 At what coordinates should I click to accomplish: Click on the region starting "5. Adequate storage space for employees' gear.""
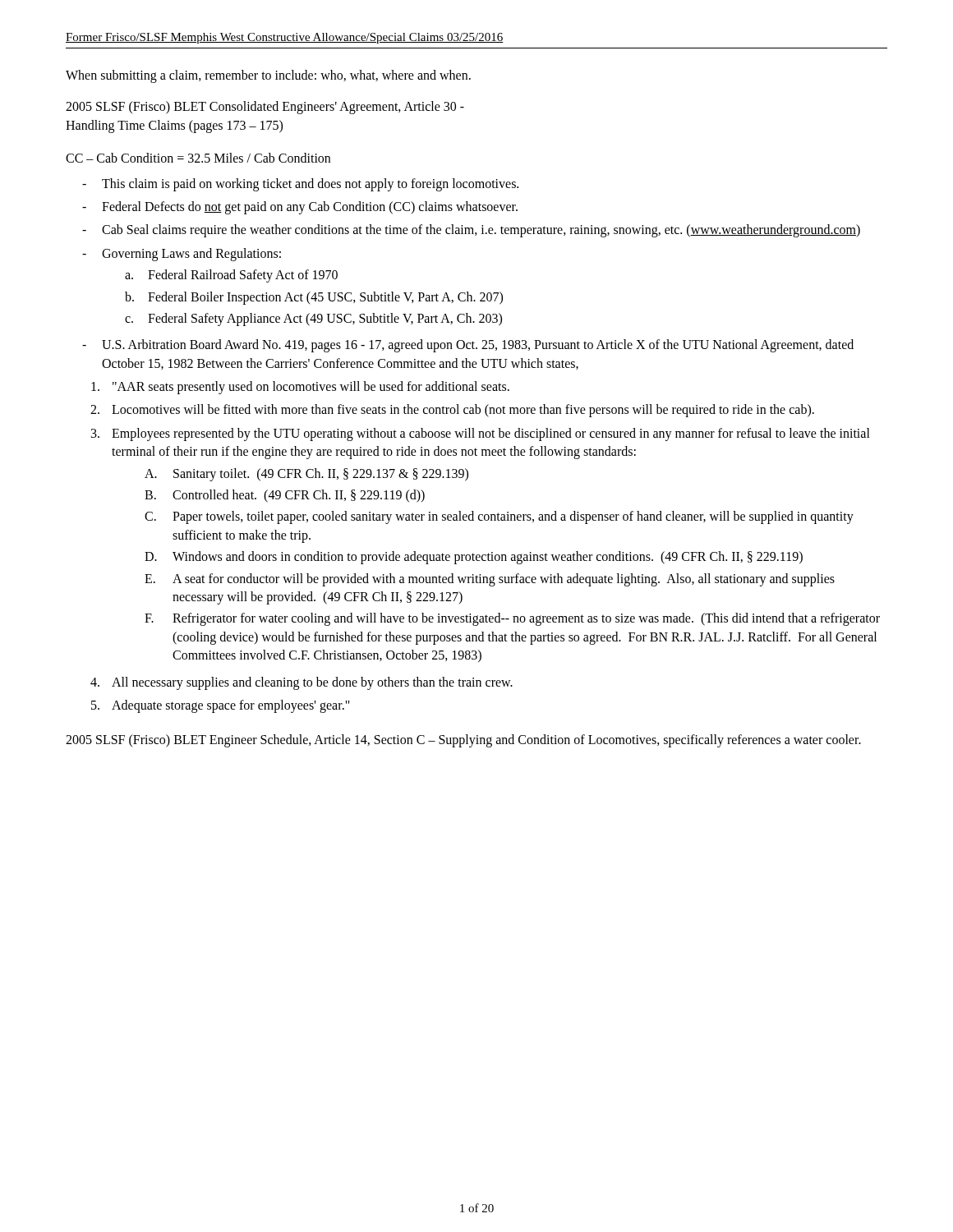point(221,706)
